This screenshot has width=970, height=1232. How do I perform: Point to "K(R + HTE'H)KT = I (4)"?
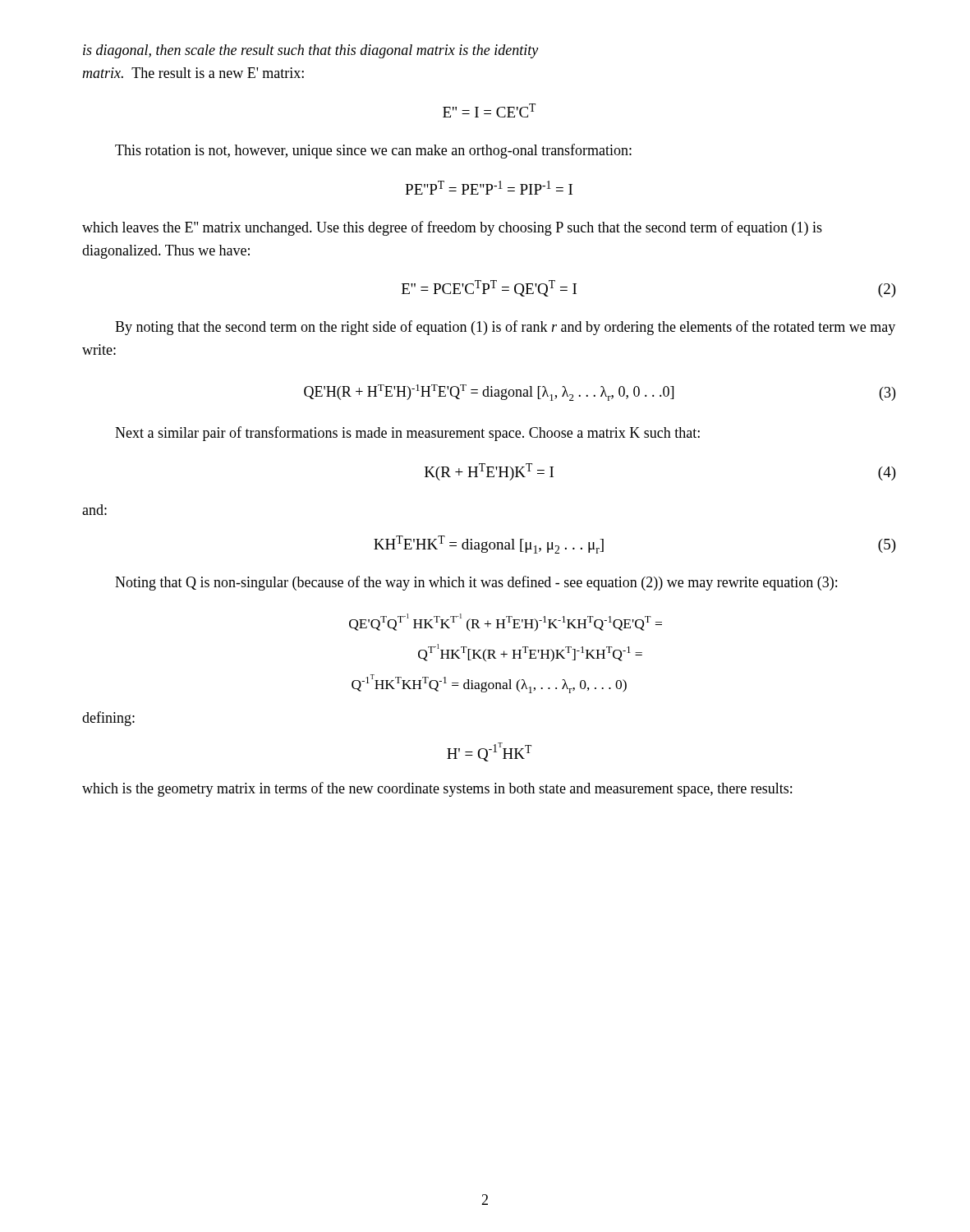pos(490,472)
